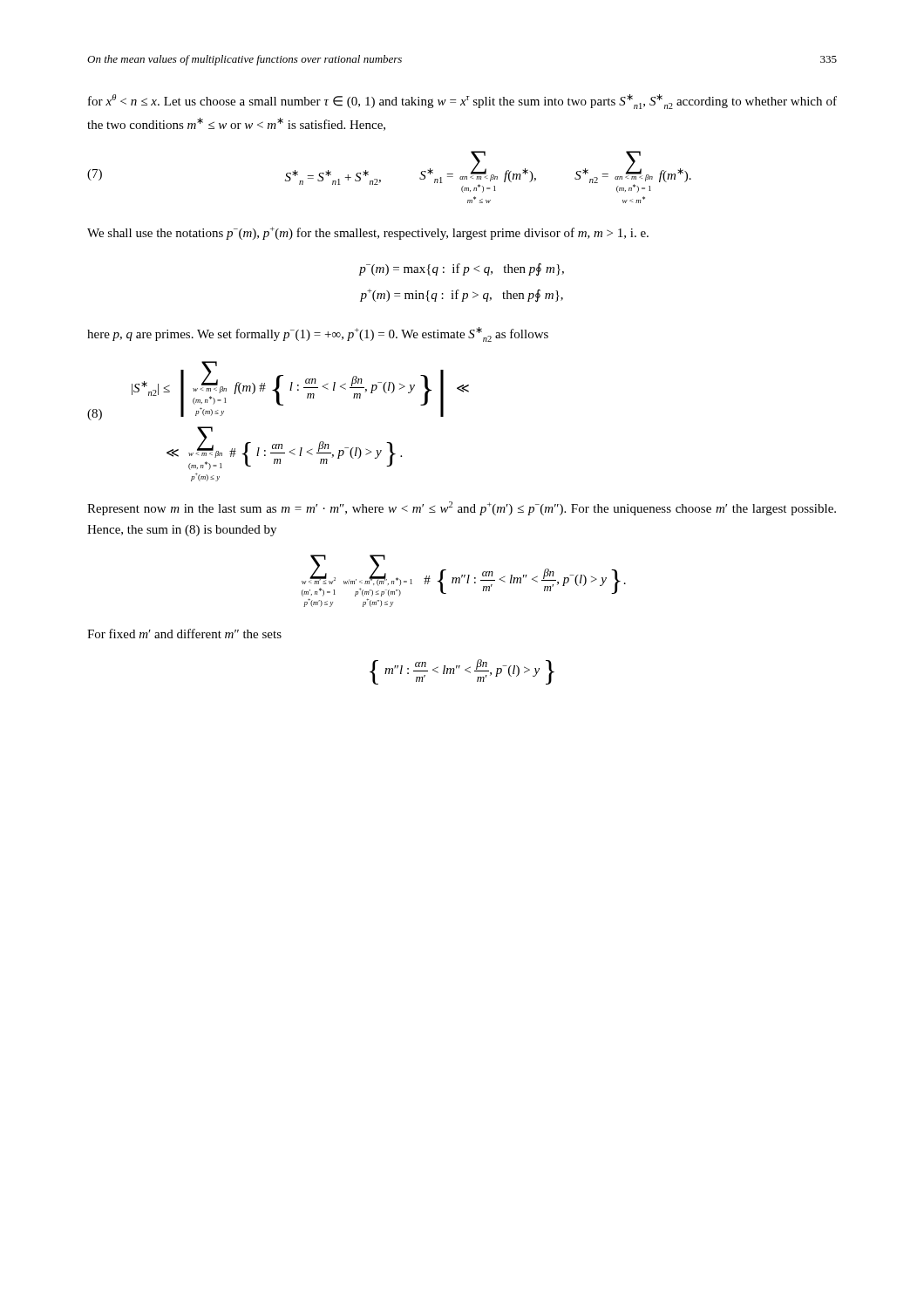This screenshot has width=924, height=1308.
Task: Point to the text block starting "Represent now m in the last sum"
Action: 462,518
